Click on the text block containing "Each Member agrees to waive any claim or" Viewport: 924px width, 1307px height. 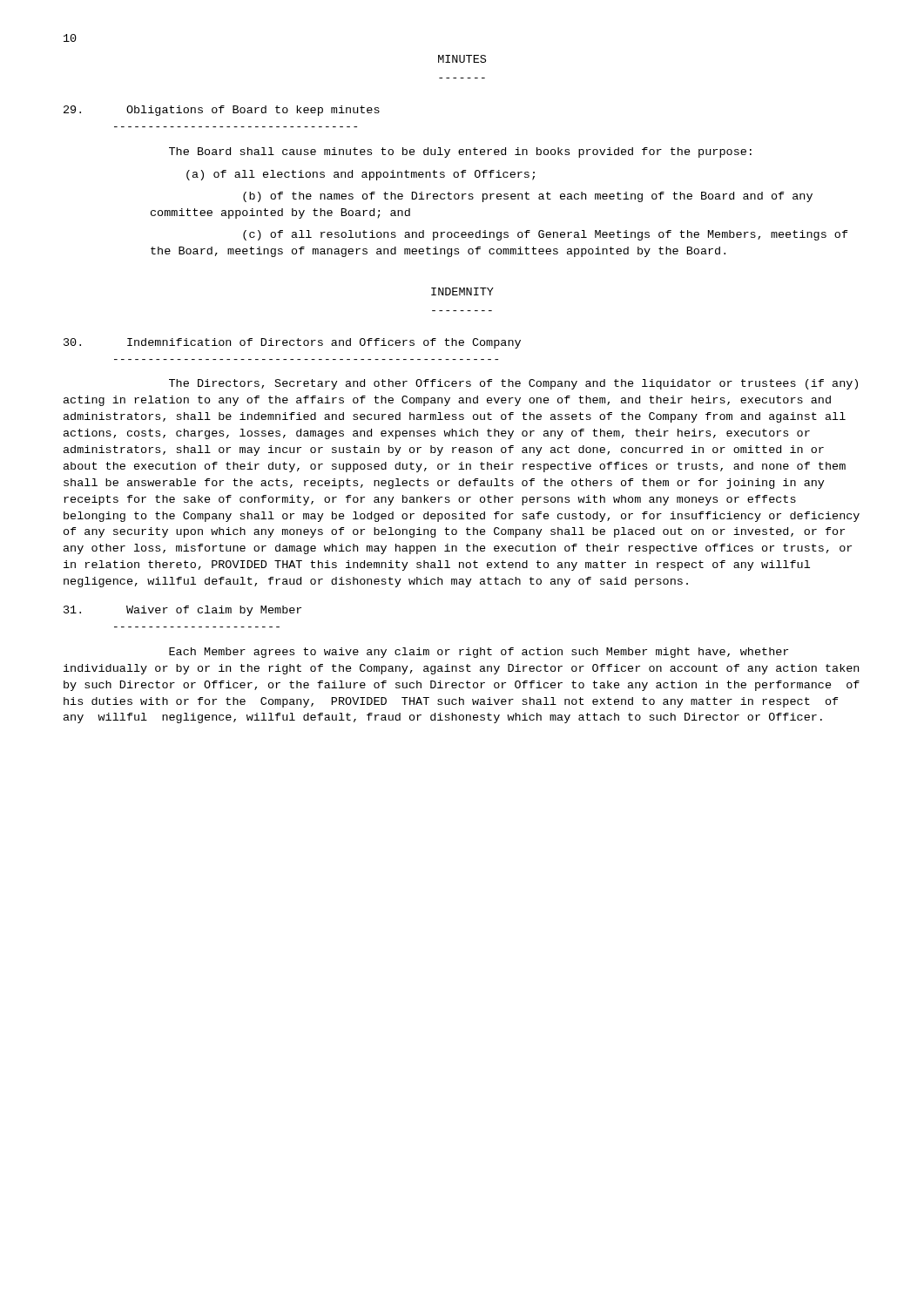coord(461,685)
